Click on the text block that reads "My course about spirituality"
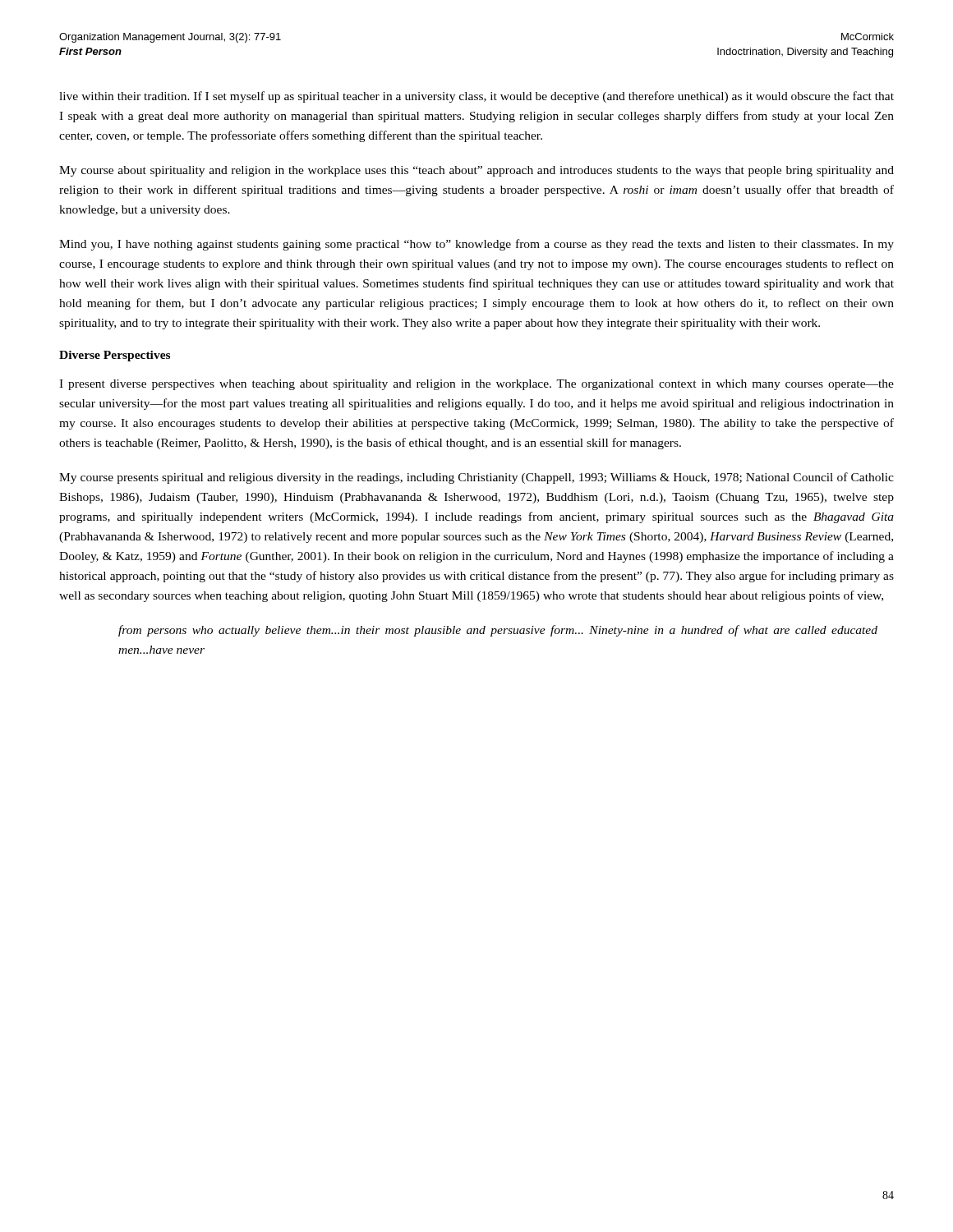Image resolution: width=953 pixels, height=1232 pixels. [x=476, y=189]
